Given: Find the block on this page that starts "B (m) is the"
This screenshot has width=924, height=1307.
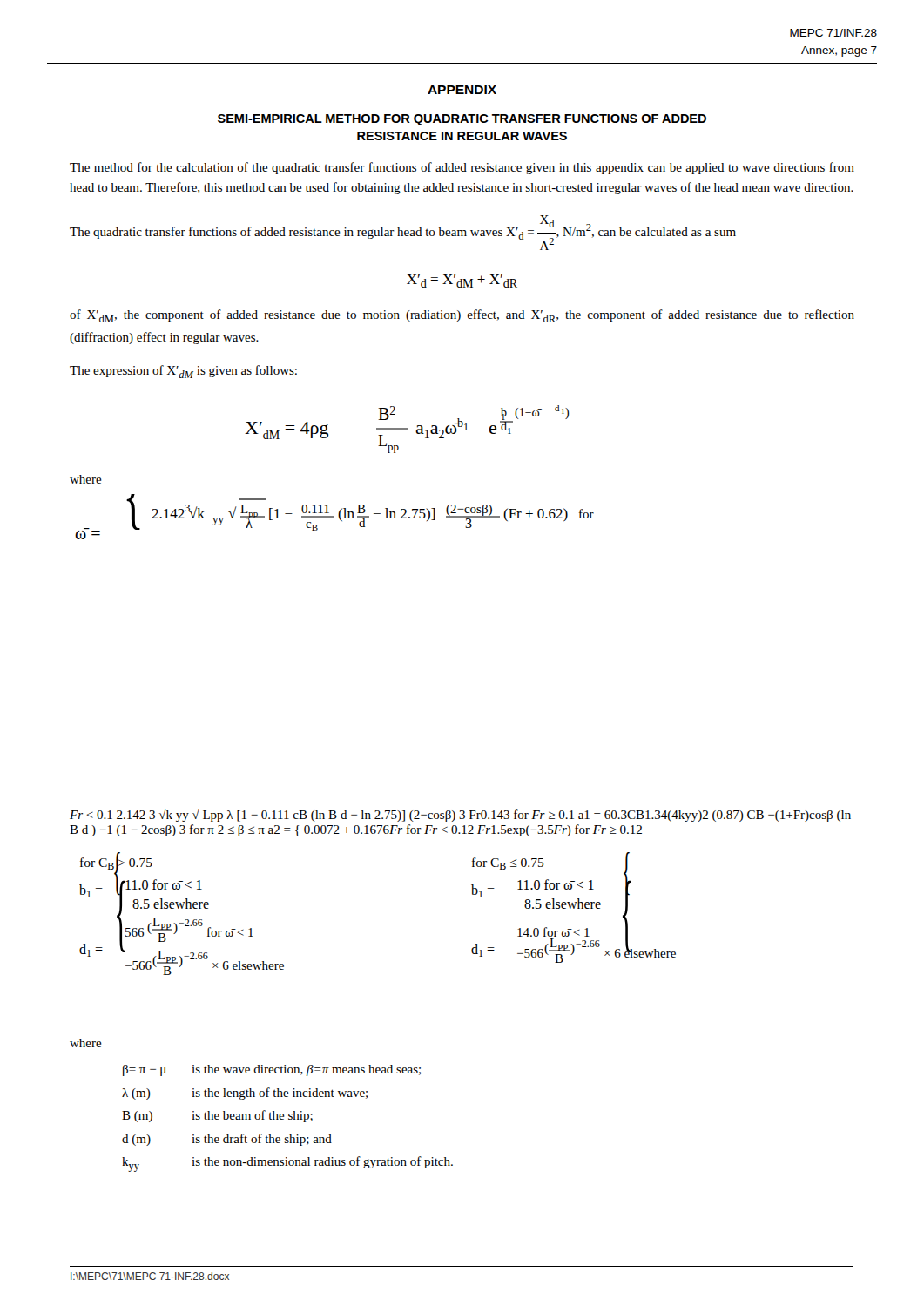Looking at the screenshot, I should pyautogui.click(x=218, y=1116).
